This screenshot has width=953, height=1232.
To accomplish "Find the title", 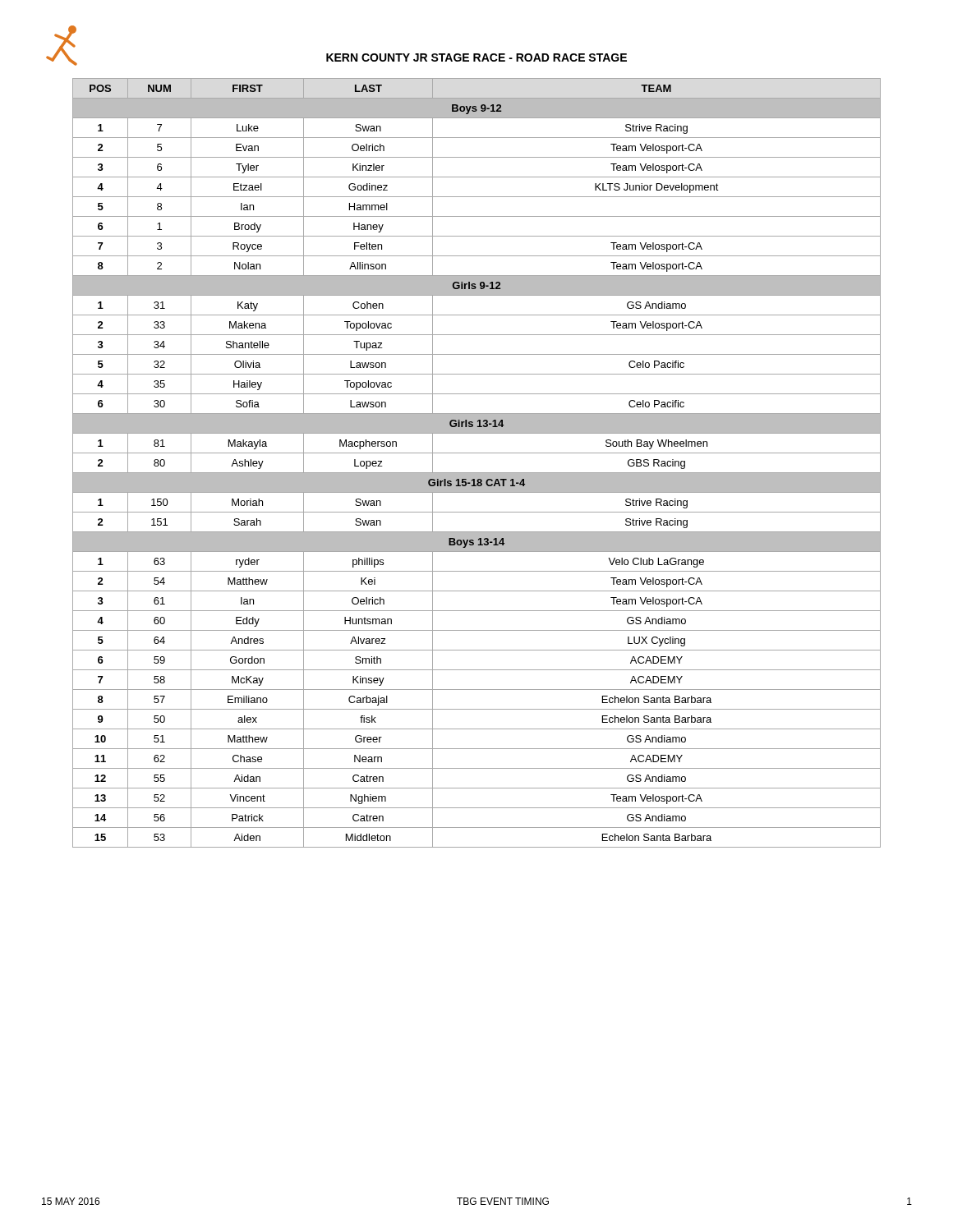I will pyautogui.click(x=476, y=57).
